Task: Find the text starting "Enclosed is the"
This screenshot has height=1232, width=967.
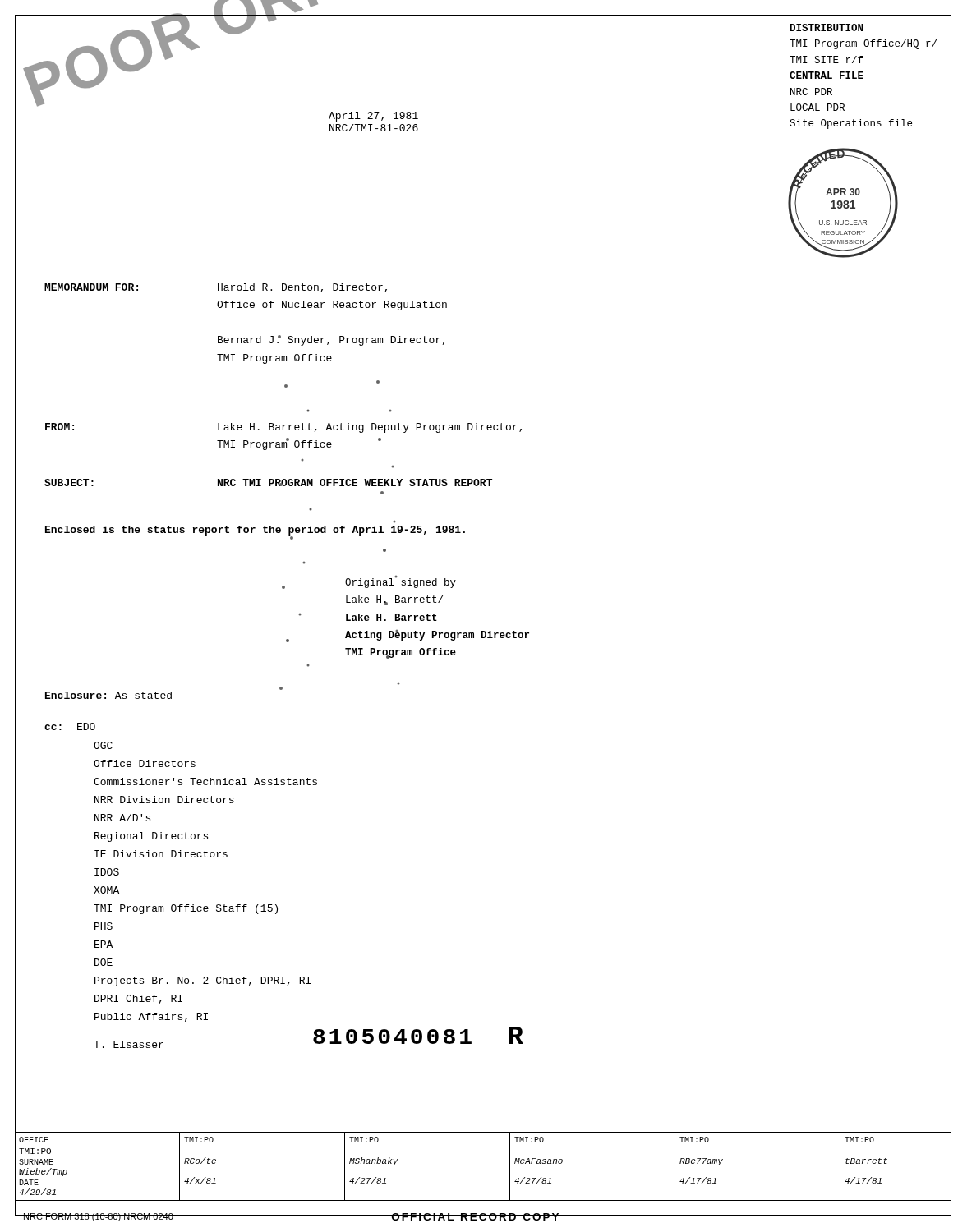Action: 256,530
